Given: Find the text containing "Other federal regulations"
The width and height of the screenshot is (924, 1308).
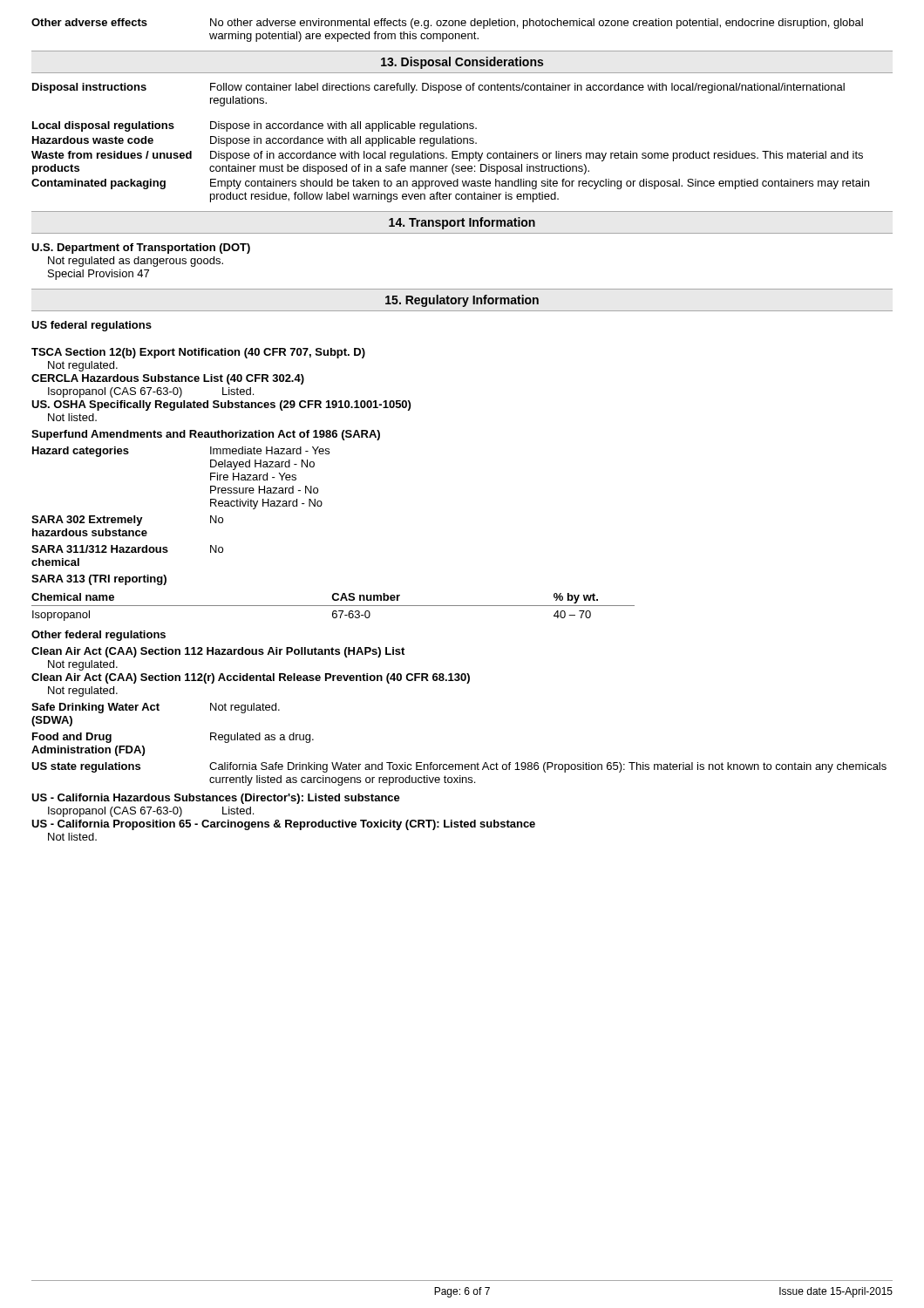Looking at the screenshot, I should pyautogui.click(x=99, y=634).
